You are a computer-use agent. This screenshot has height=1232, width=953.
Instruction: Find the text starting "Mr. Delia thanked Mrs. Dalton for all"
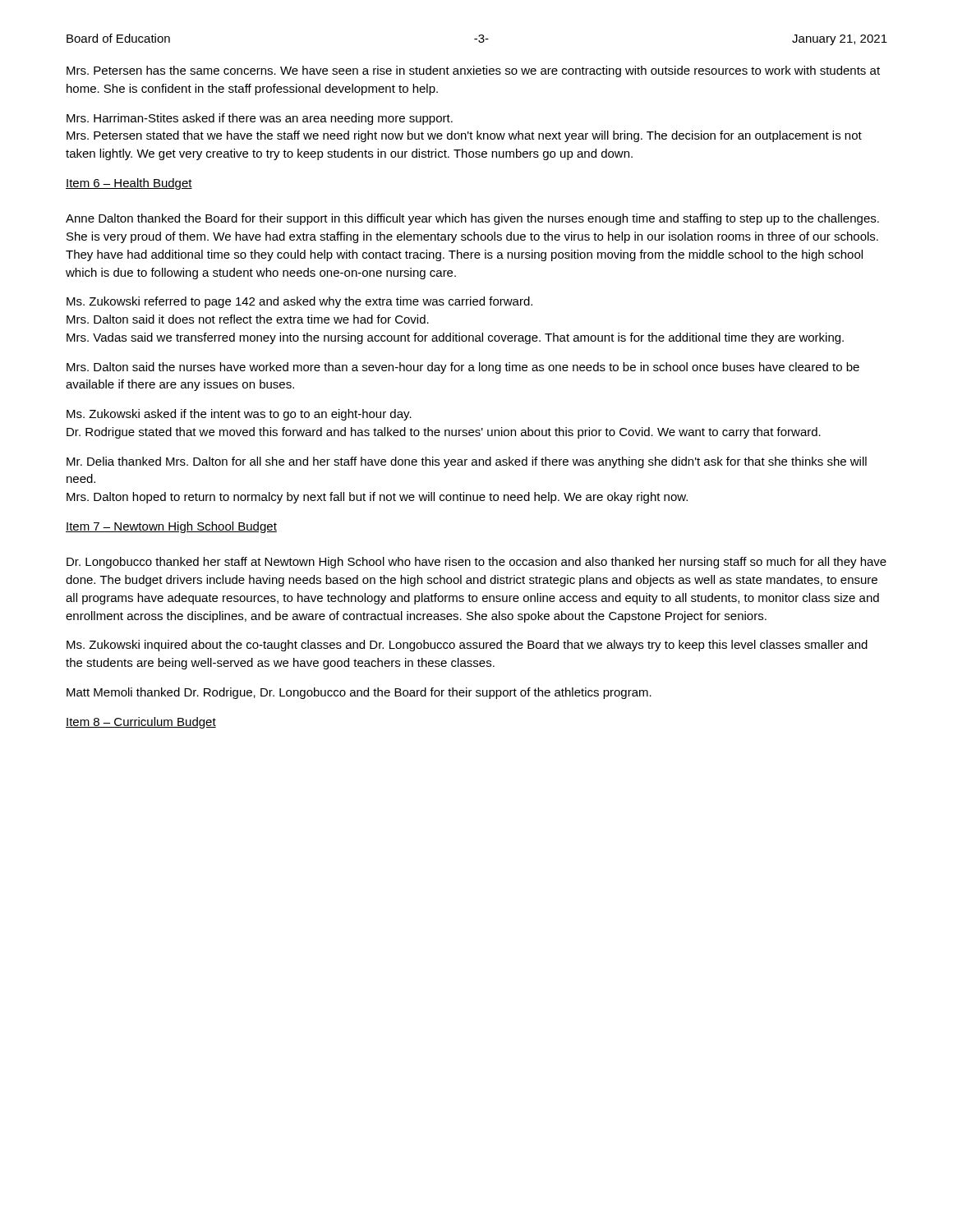[467, 462]
